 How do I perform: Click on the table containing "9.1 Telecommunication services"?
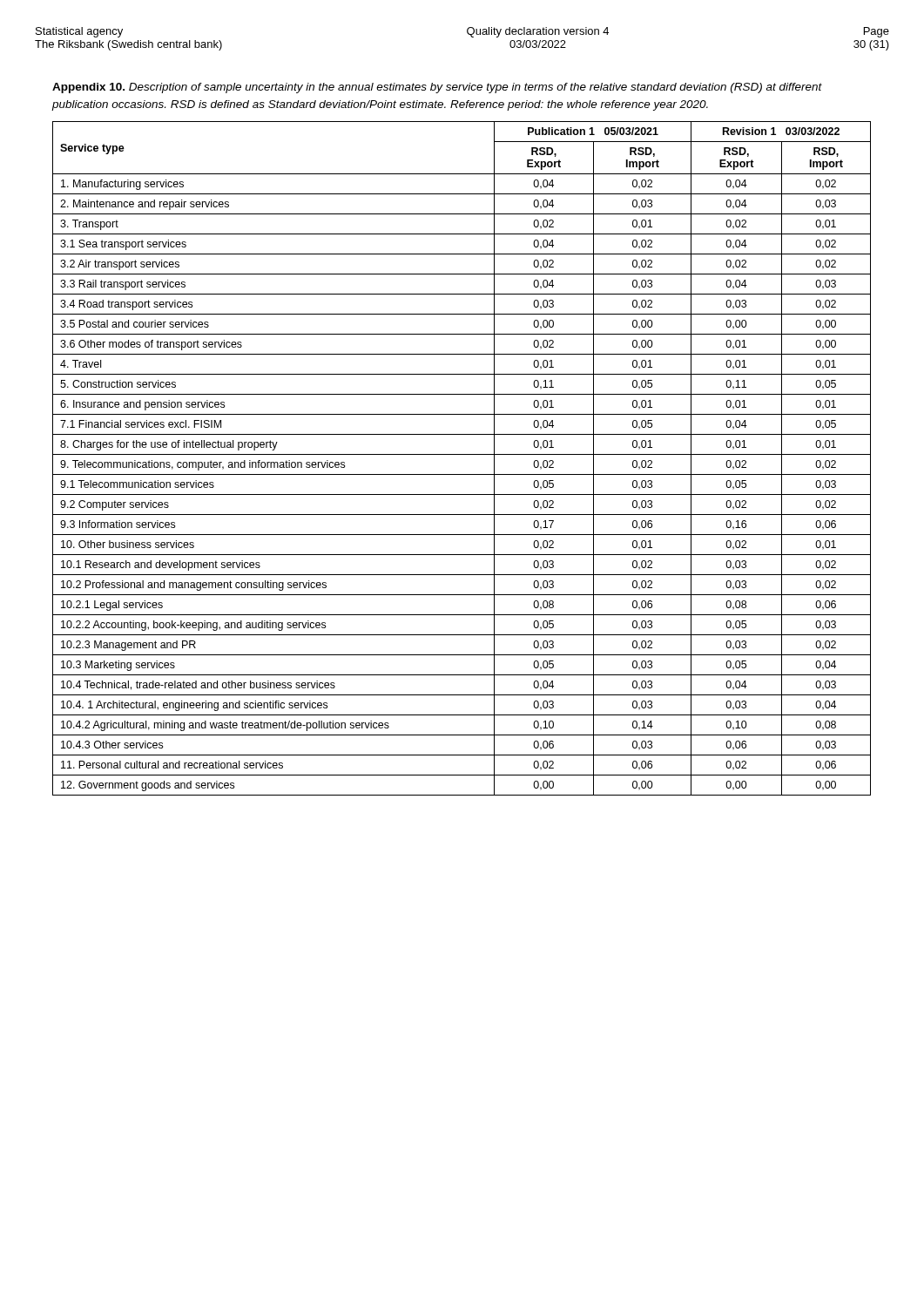462,458
